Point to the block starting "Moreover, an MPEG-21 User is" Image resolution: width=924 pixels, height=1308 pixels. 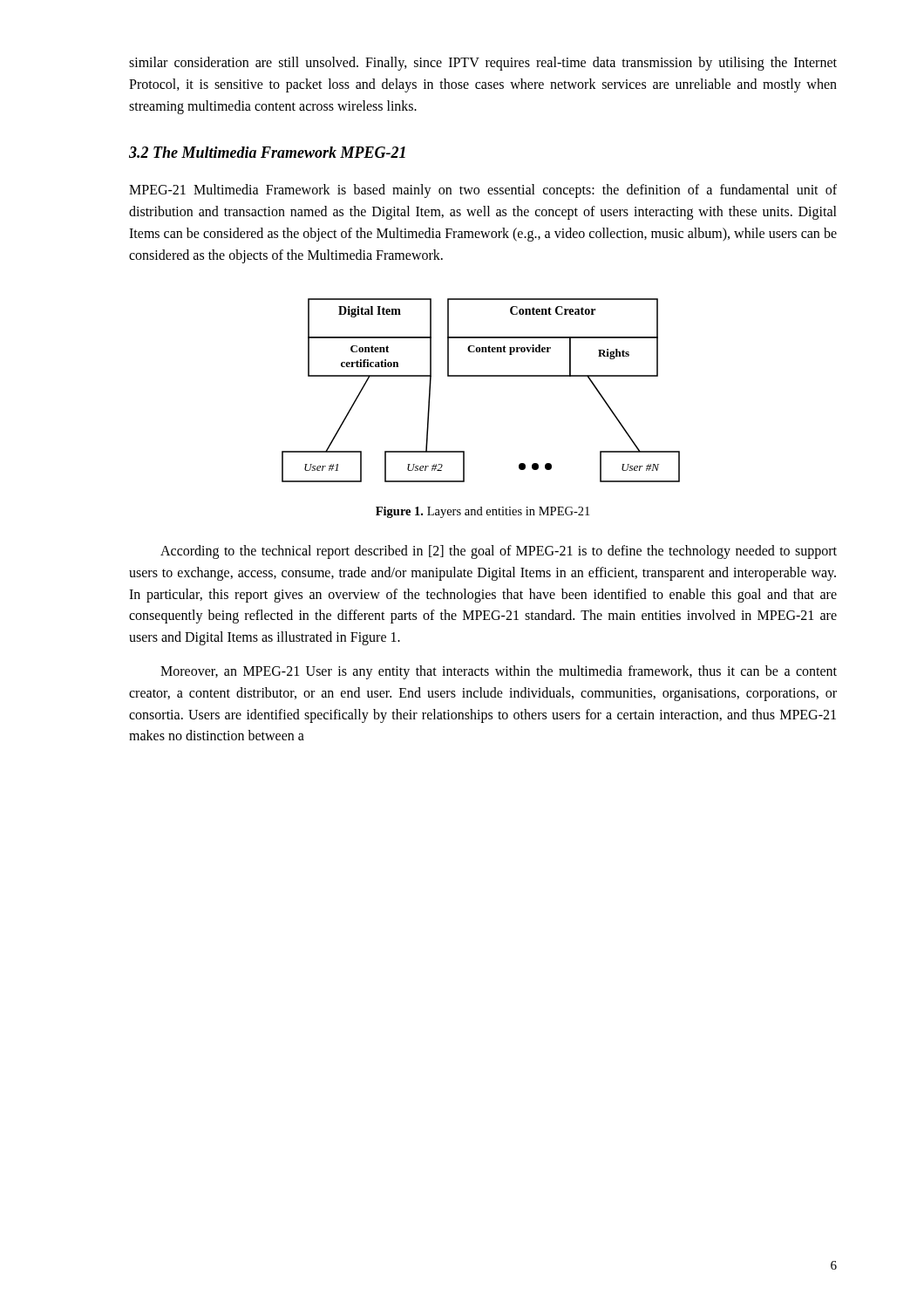pos(483,704)
